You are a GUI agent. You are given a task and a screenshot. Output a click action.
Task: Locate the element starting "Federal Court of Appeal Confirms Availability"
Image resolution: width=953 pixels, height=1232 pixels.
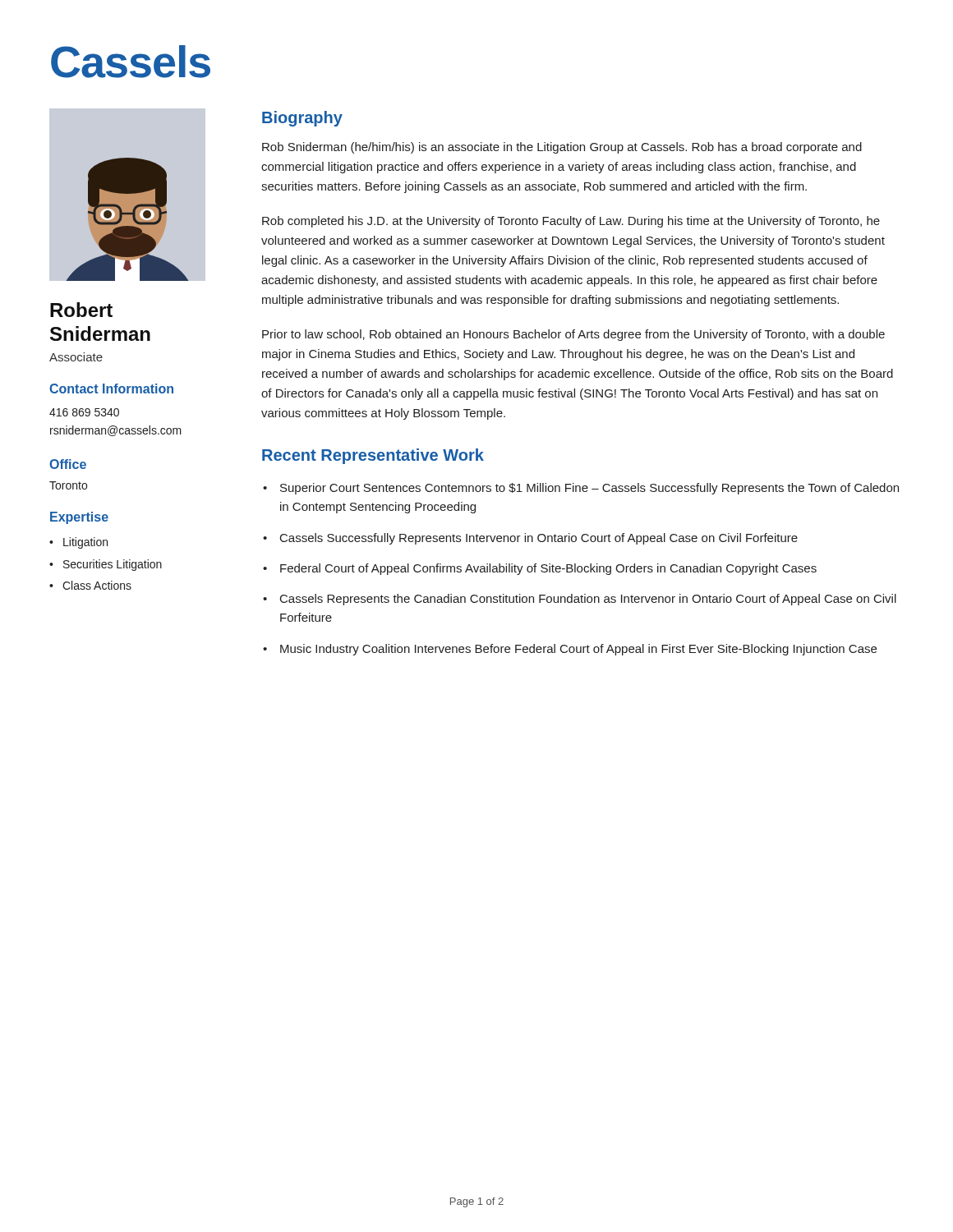548,568
